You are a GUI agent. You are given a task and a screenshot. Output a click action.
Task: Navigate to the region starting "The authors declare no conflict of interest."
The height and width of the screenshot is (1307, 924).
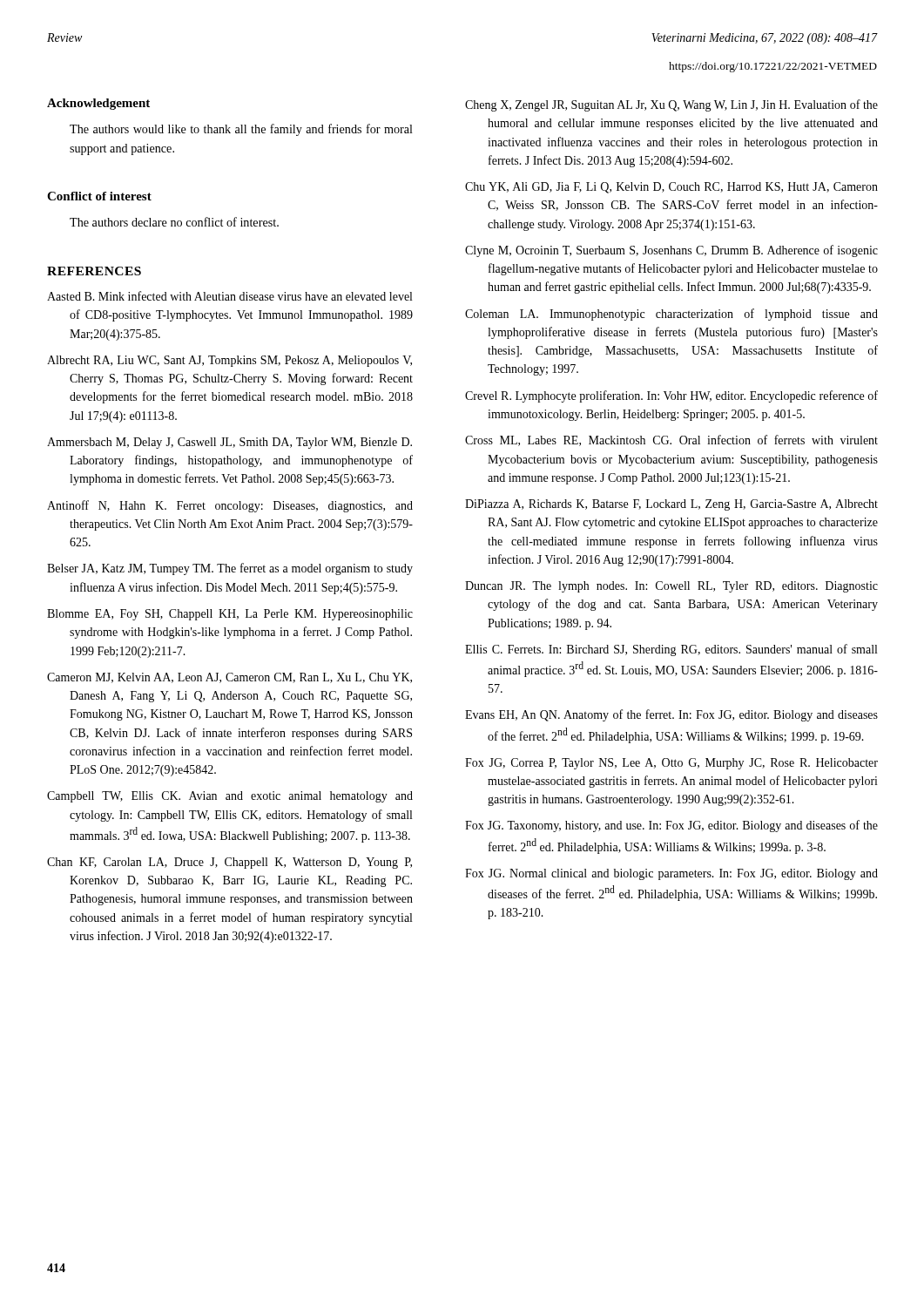point(174,222)
